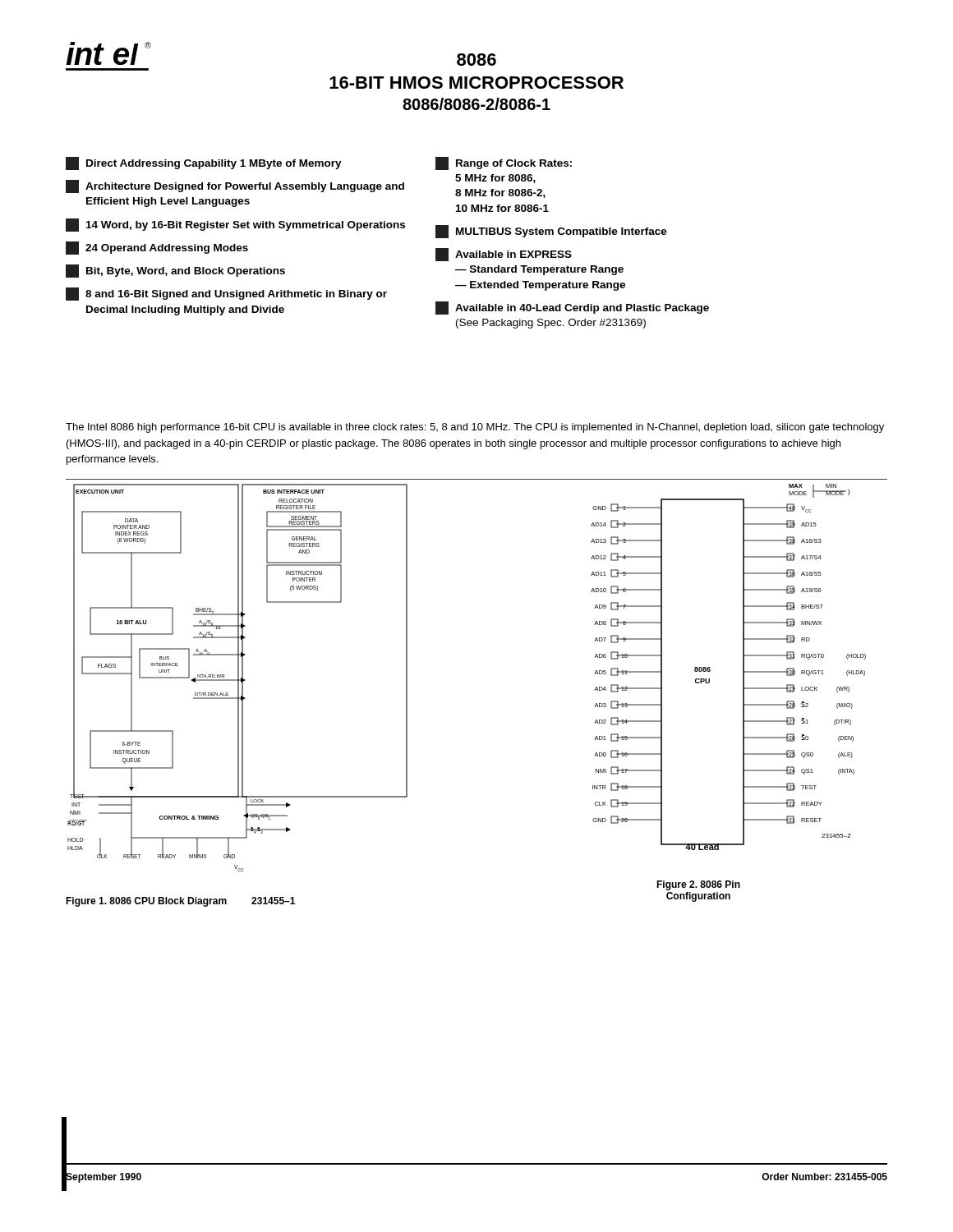953x1232 pixels.
Task: Select the list item with the text "8 and 16-Bit"
Action: coord(238,302)
